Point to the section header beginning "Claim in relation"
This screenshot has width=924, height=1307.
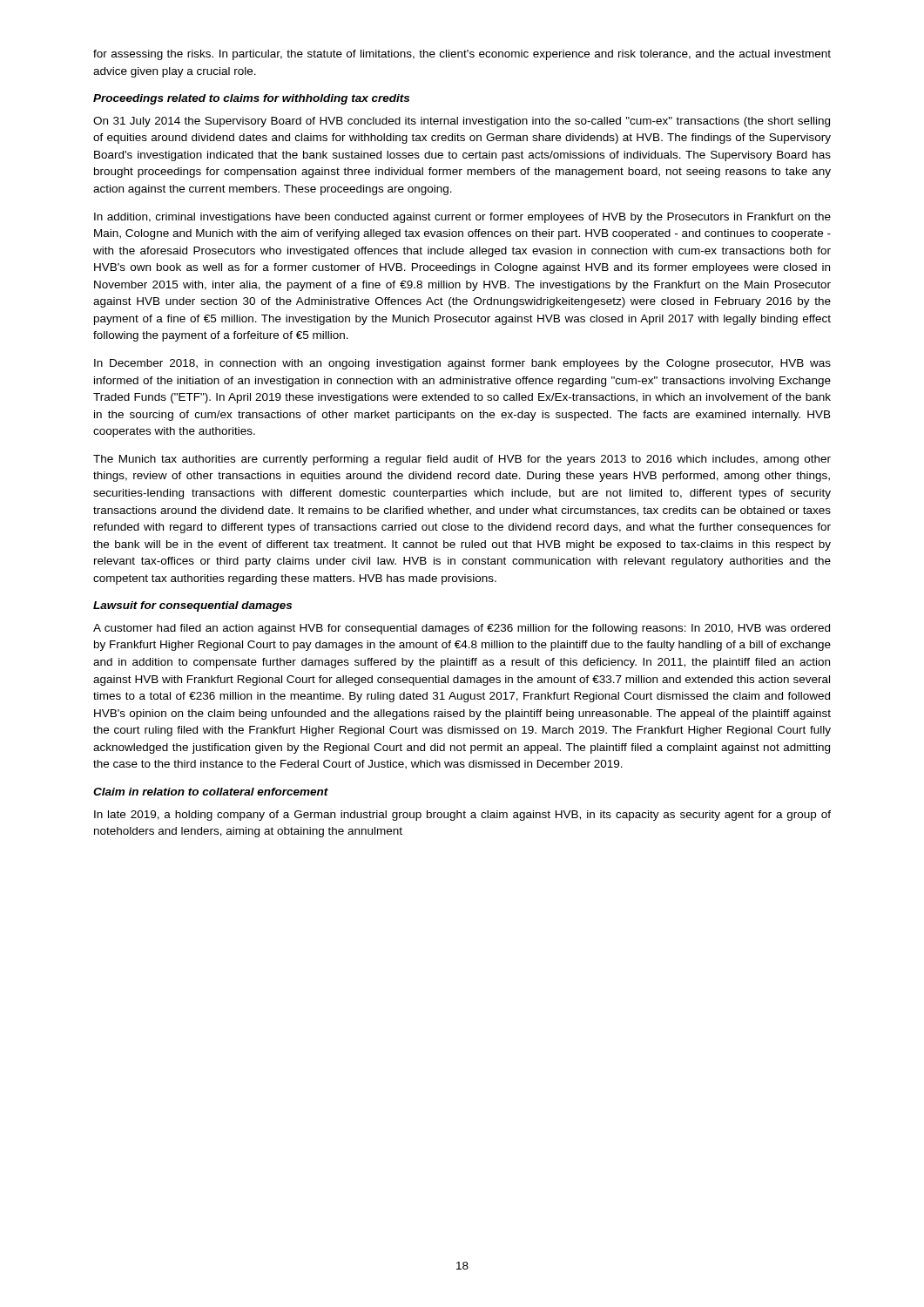211,792
